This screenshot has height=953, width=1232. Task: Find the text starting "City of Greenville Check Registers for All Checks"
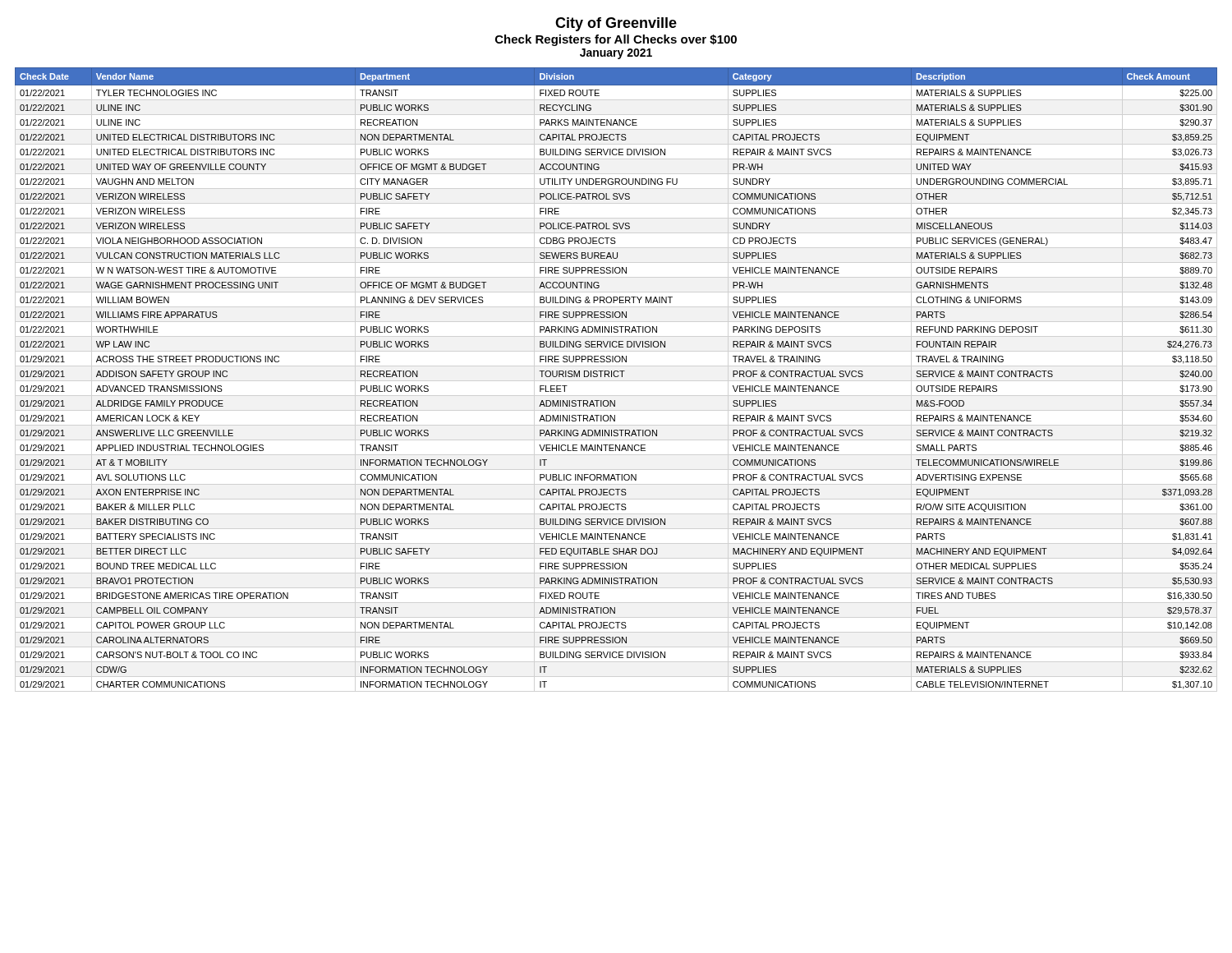pyautogui.click(x=616, y=37)
